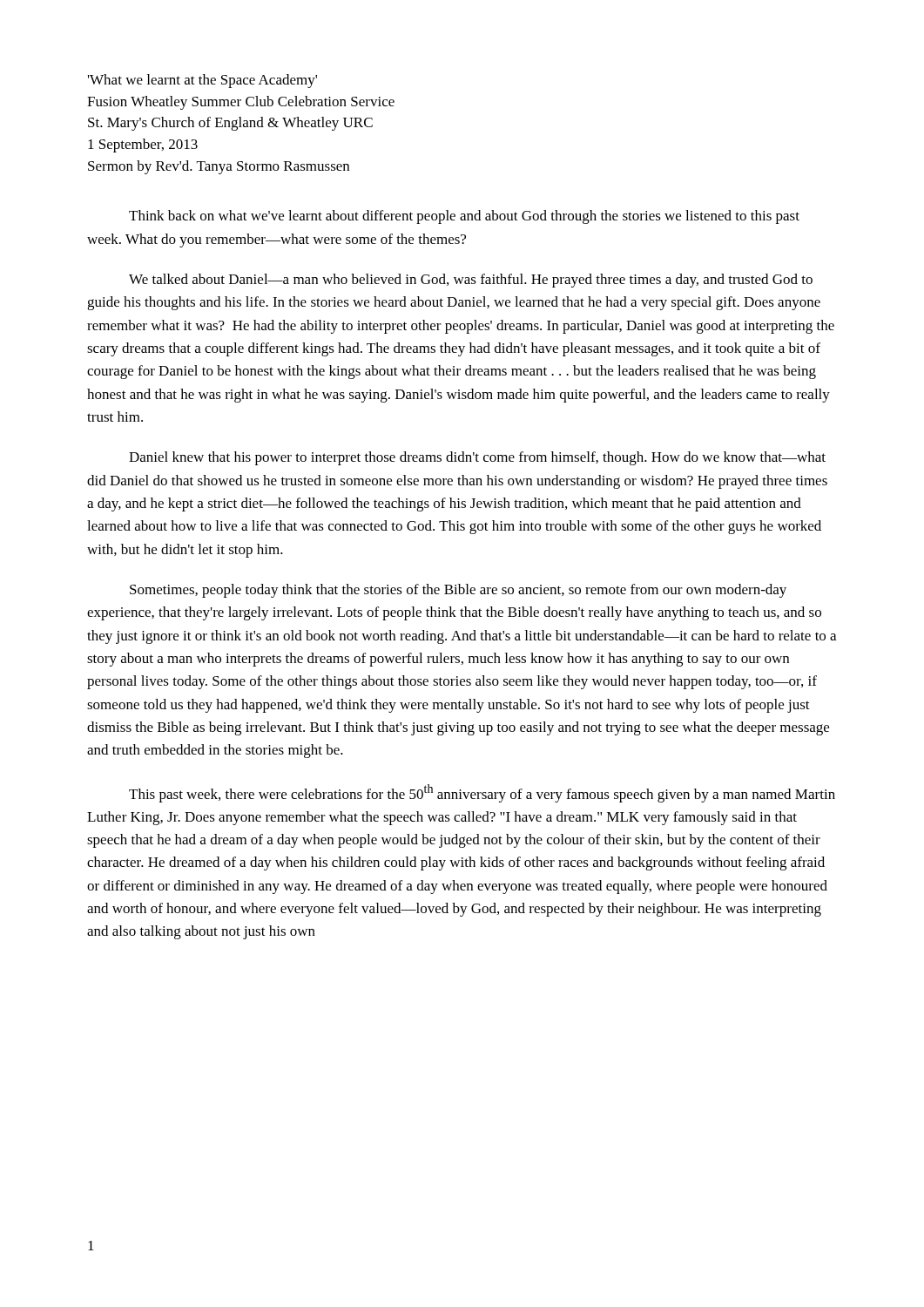Find the passage starting "This past week,"
The height and width of the screenshot is (1307, 924).
461,861
